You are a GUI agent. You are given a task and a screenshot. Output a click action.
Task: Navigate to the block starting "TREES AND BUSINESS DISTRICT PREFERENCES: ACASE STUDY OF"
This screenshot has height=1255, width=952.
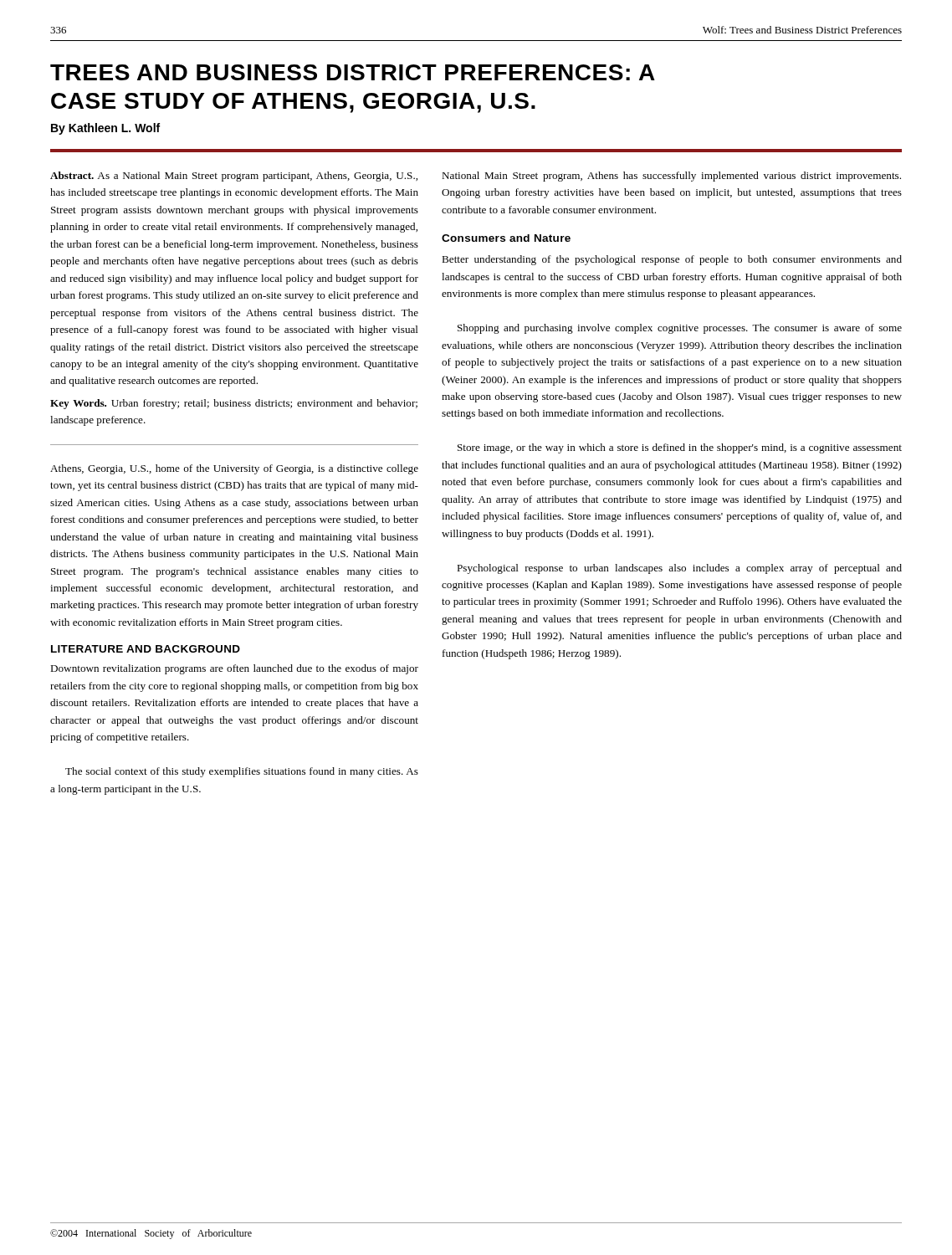(x=353, y=86)
